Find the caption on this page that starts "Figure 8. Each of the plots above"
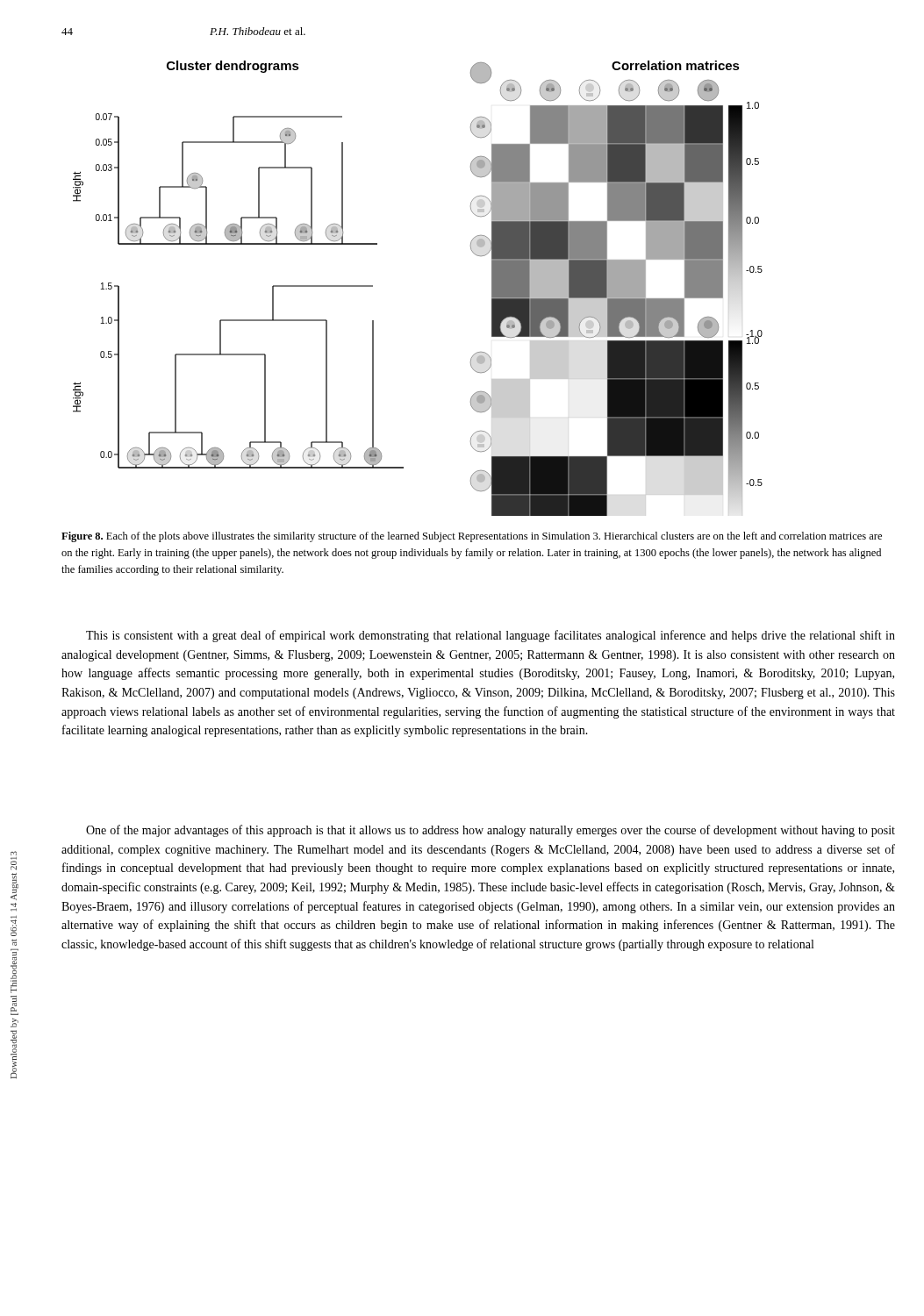This screenshot has width=924, height=1316. coord(472,553)
